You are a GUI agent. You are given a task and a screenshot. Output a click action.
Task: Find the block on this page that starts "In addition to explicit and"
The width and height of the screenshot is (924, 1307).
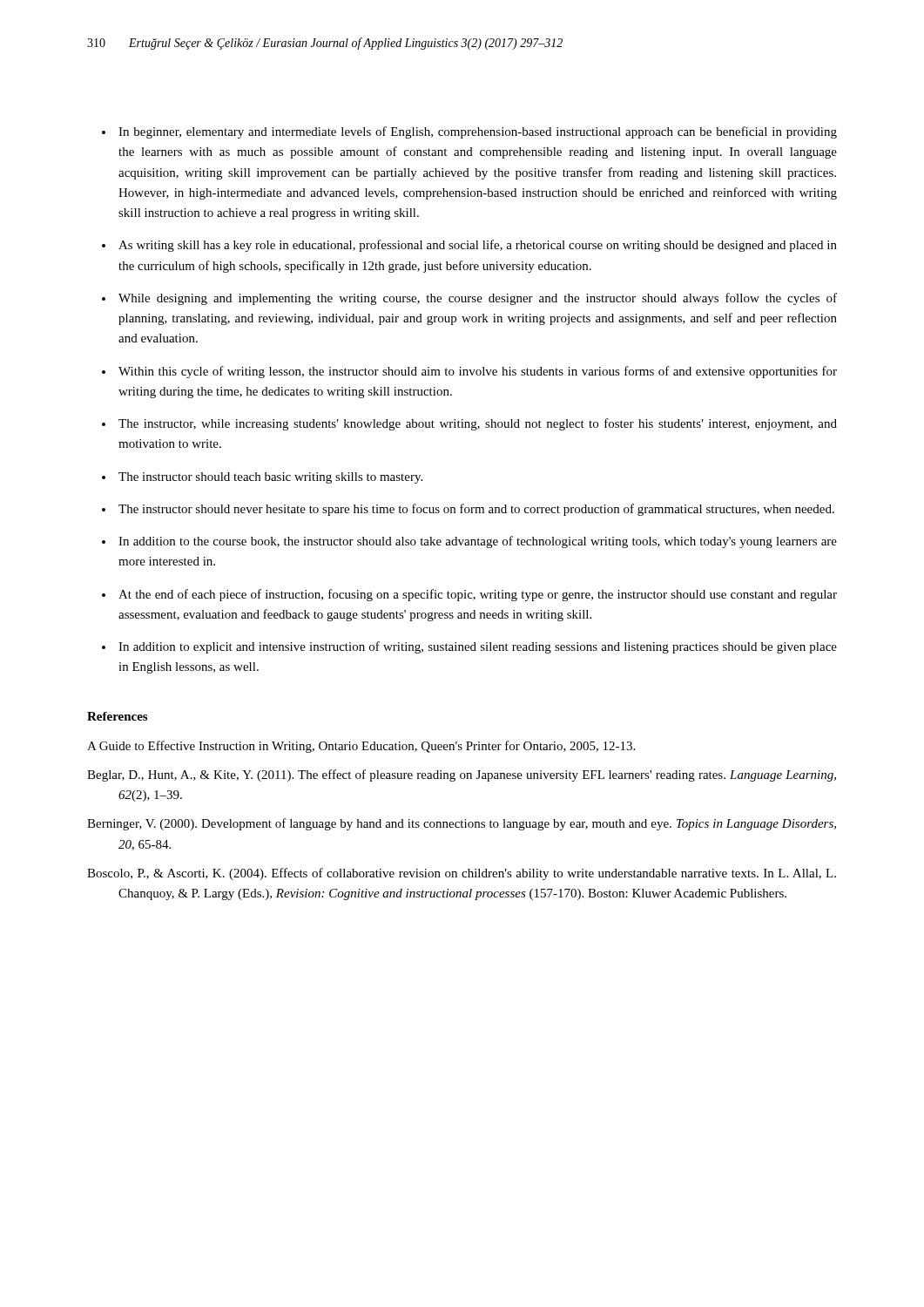point(478,657)
